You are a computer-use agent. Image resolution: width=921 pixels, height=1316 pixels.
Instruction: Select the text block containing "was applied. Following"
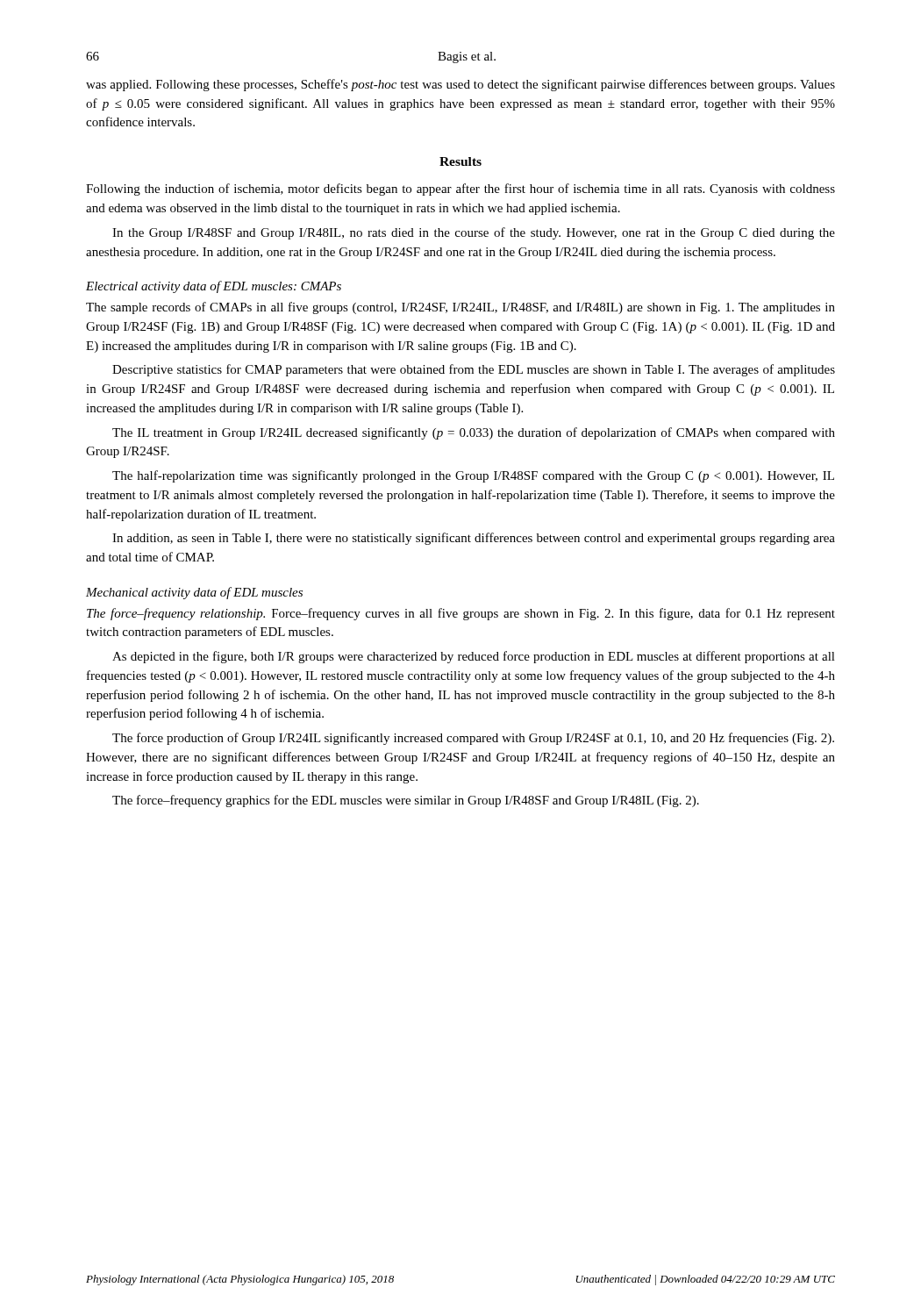(x=460, y=103)
